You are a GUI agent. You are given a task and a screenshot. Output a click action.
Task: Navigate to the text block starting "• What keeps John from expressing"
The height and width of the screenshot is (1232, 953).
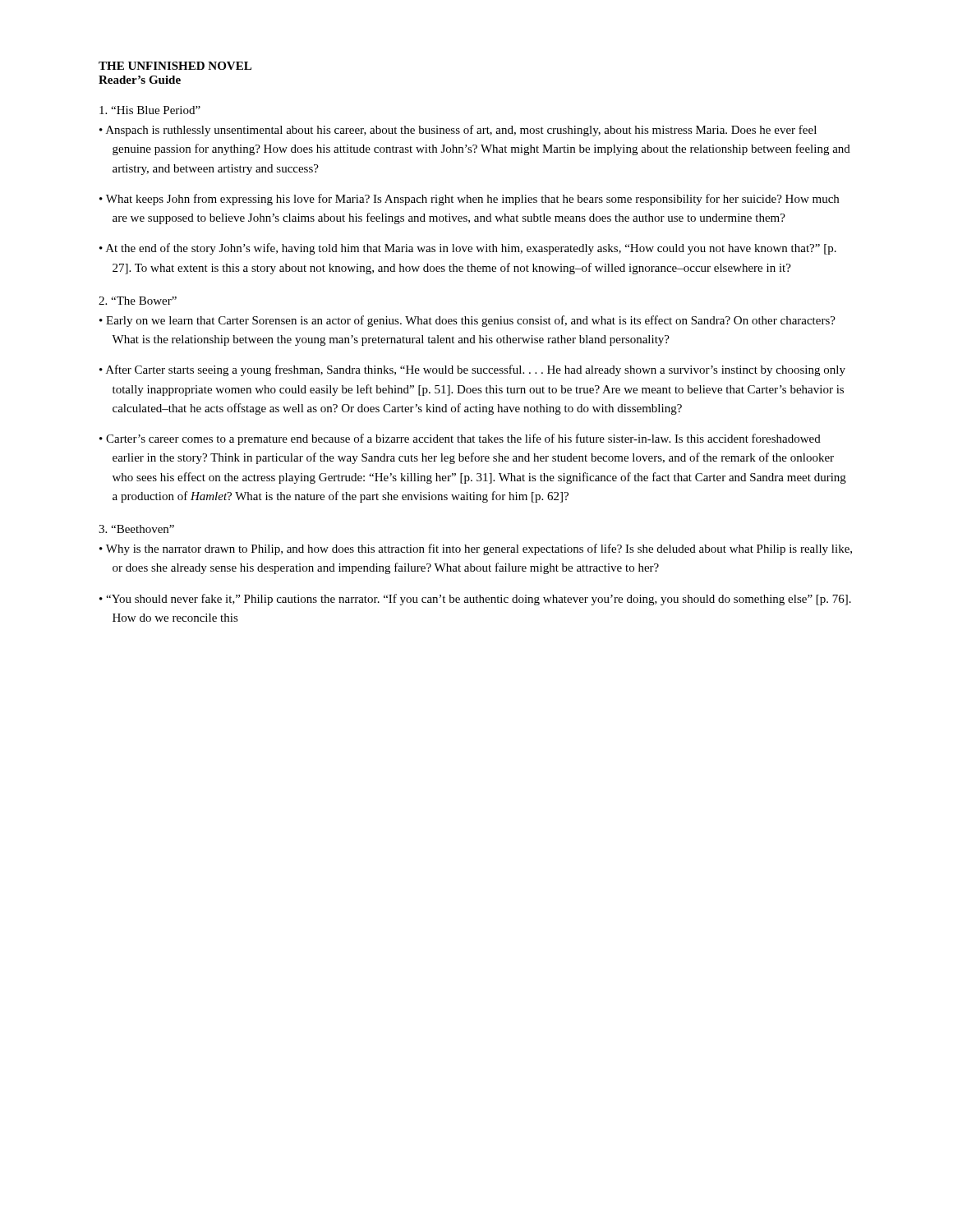[x=476, y=209]
